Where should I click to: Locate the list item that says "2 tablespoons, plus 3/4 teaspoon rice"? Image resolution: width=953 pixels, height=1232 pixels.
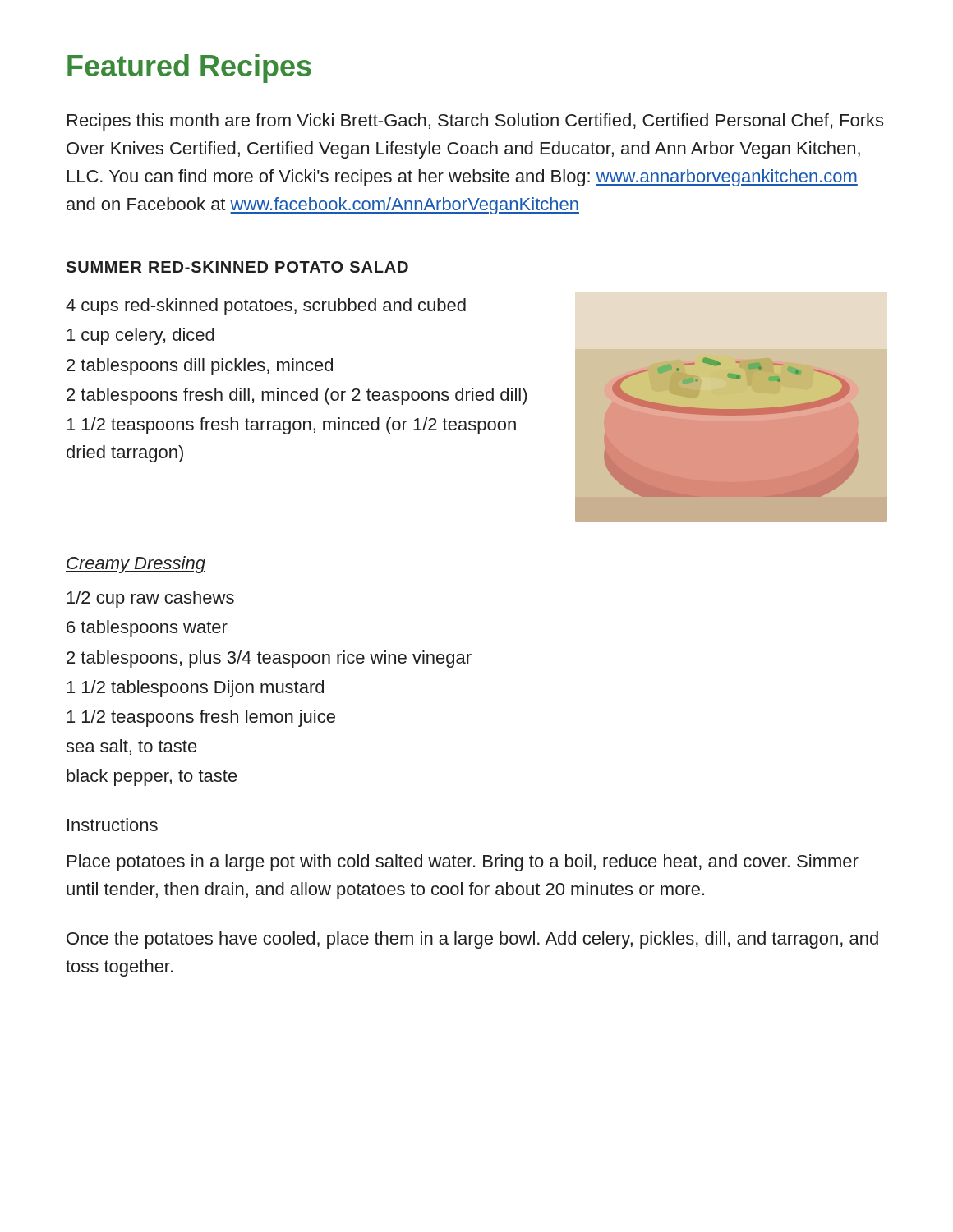point(269,657)
